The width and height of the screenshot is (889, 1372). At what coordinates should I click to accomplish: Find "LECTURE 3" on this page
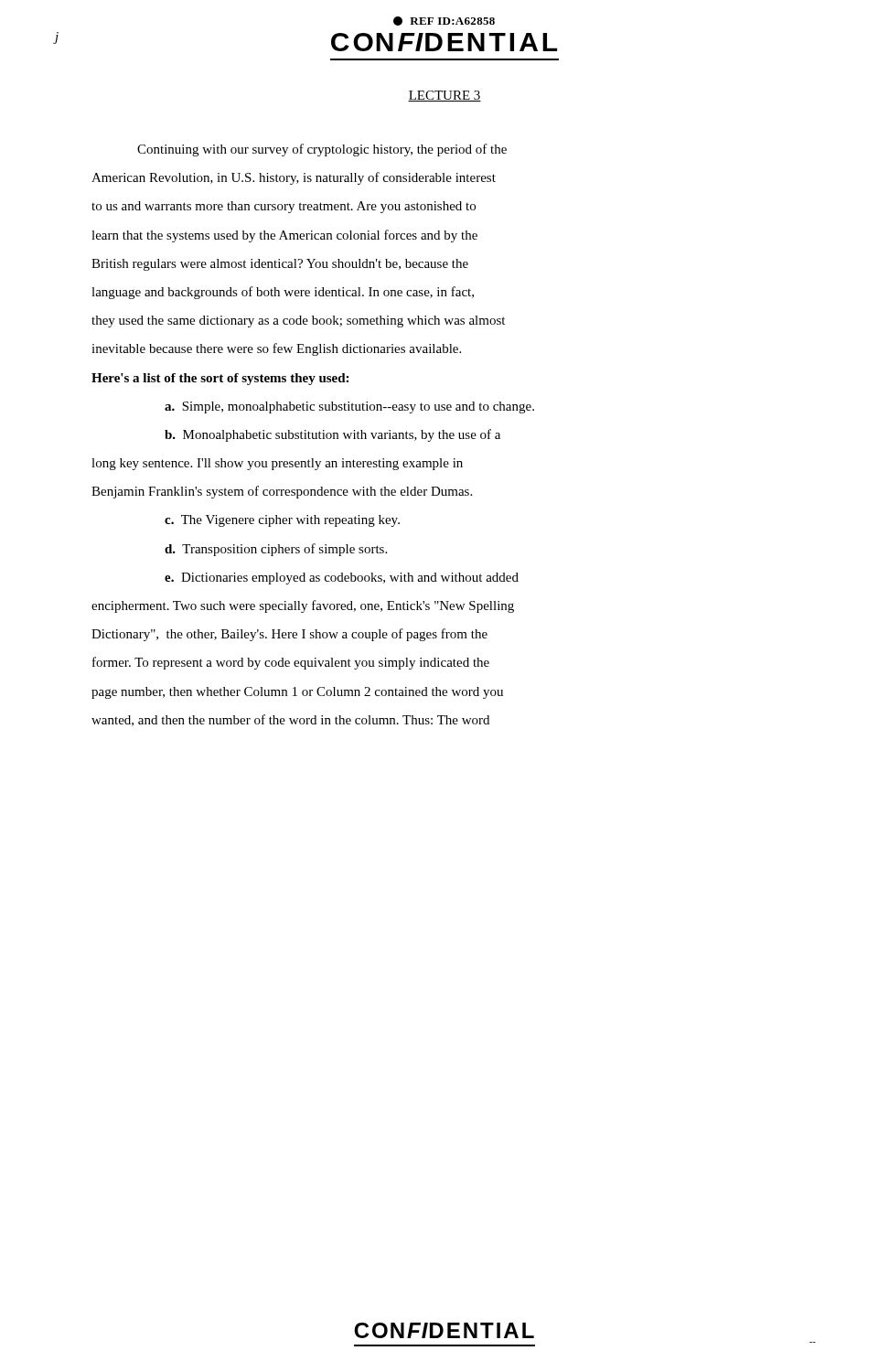coord(444,95)
